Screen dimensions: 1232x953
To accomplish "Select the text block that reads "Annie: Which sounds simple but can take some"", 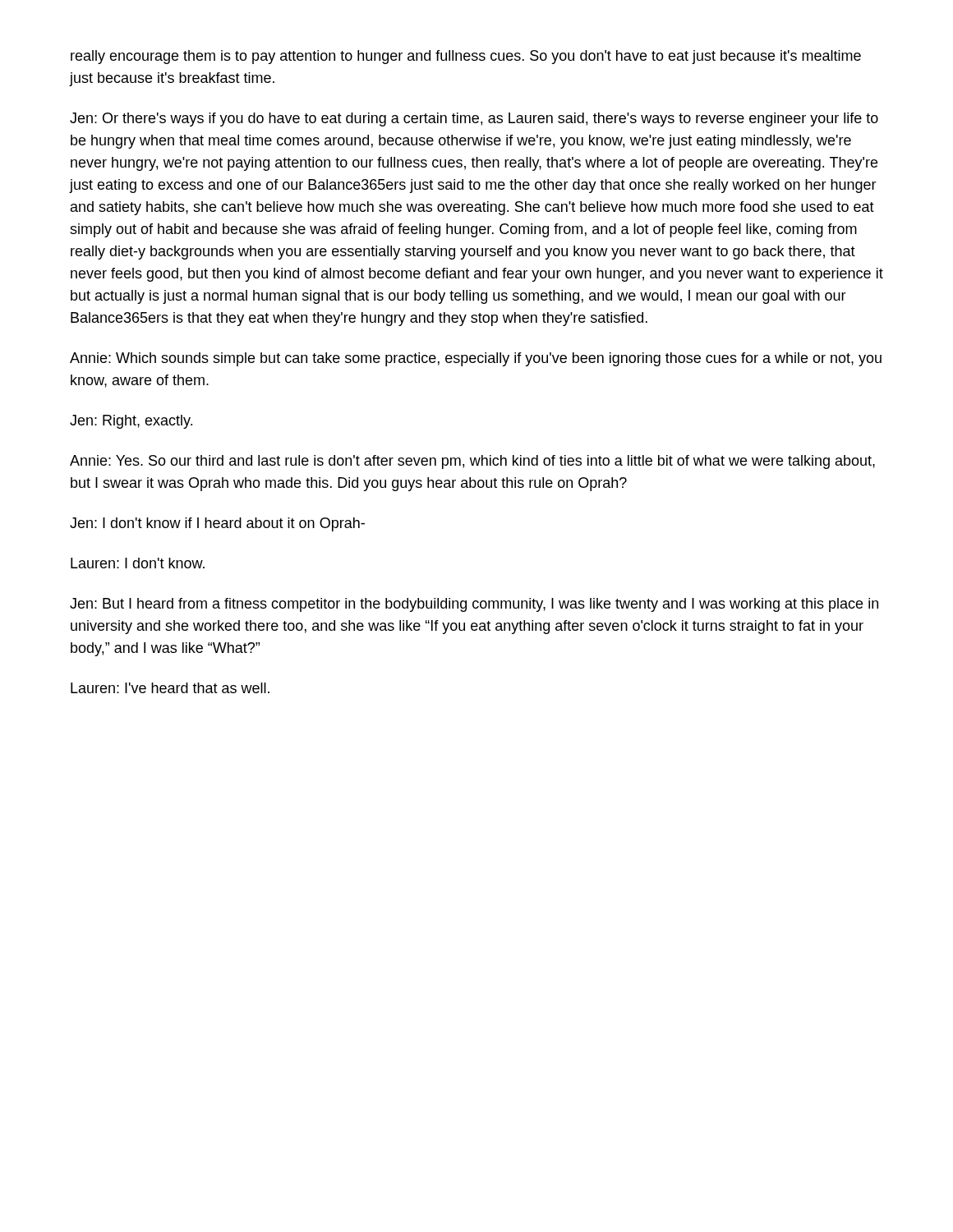I will click(476, 369).
